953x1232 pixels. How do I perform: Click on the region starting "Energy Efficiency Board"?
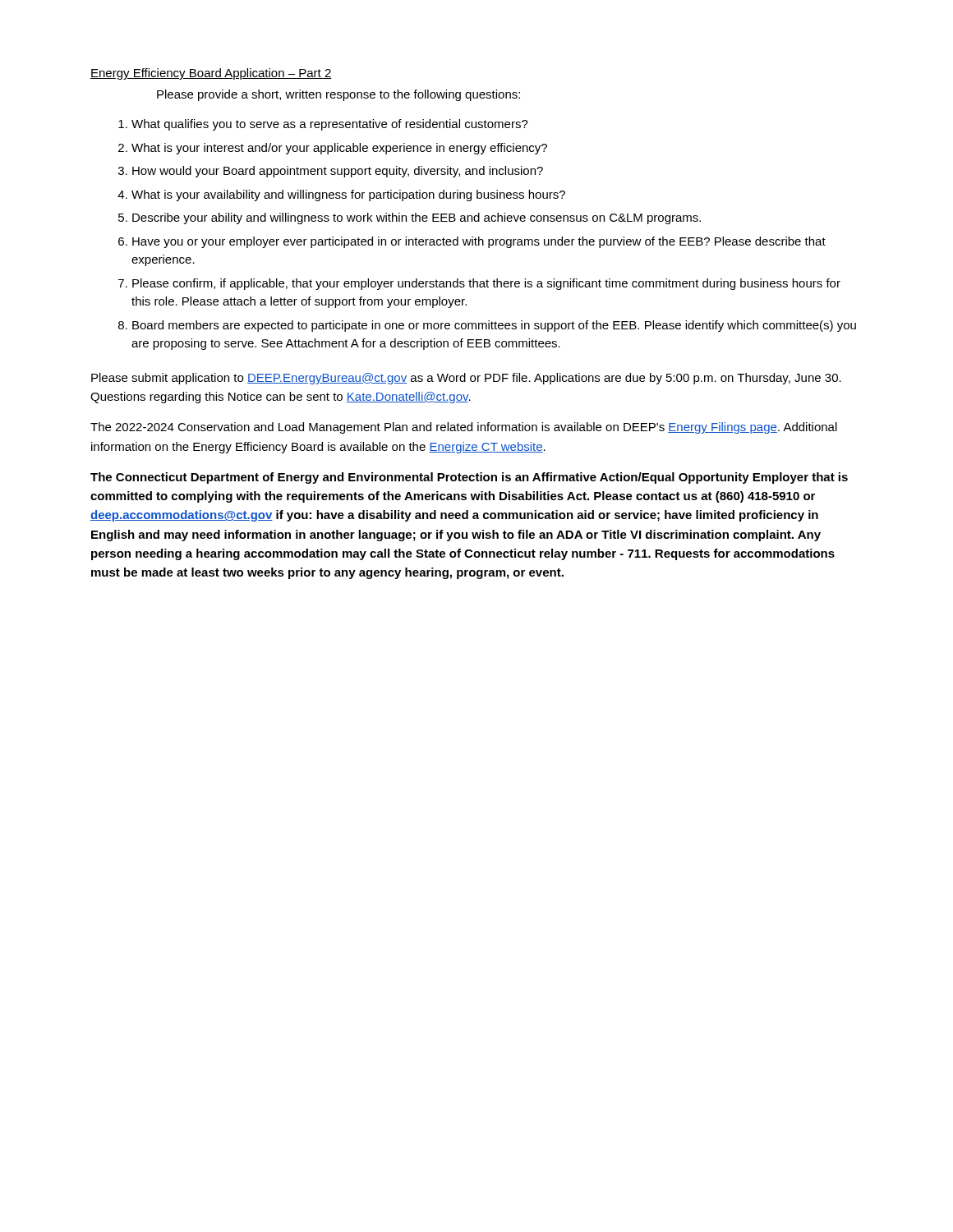211,73
